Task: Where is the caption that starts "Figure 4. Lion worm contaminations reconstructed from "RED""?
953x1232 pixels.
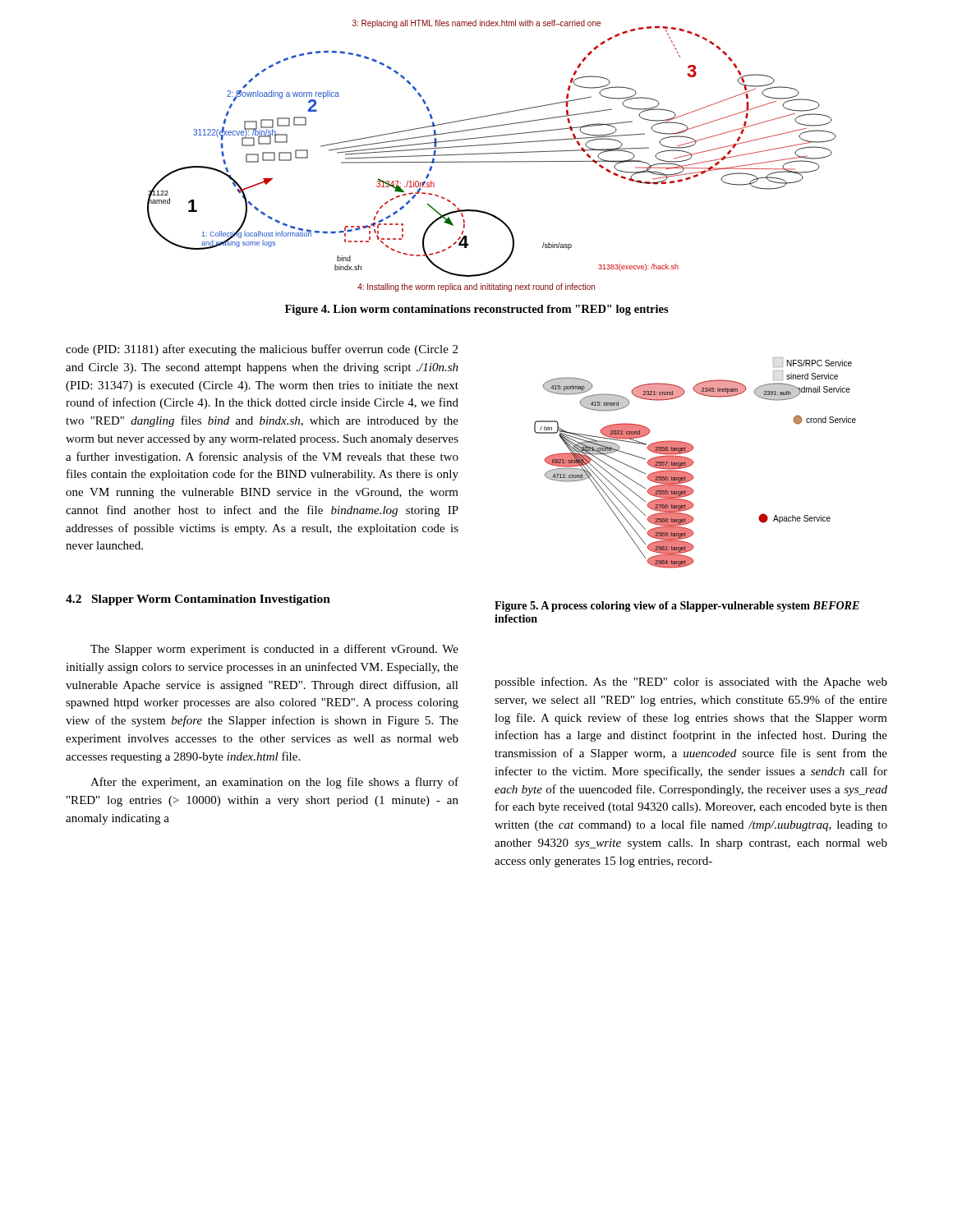Action: (x=476, y=309)
